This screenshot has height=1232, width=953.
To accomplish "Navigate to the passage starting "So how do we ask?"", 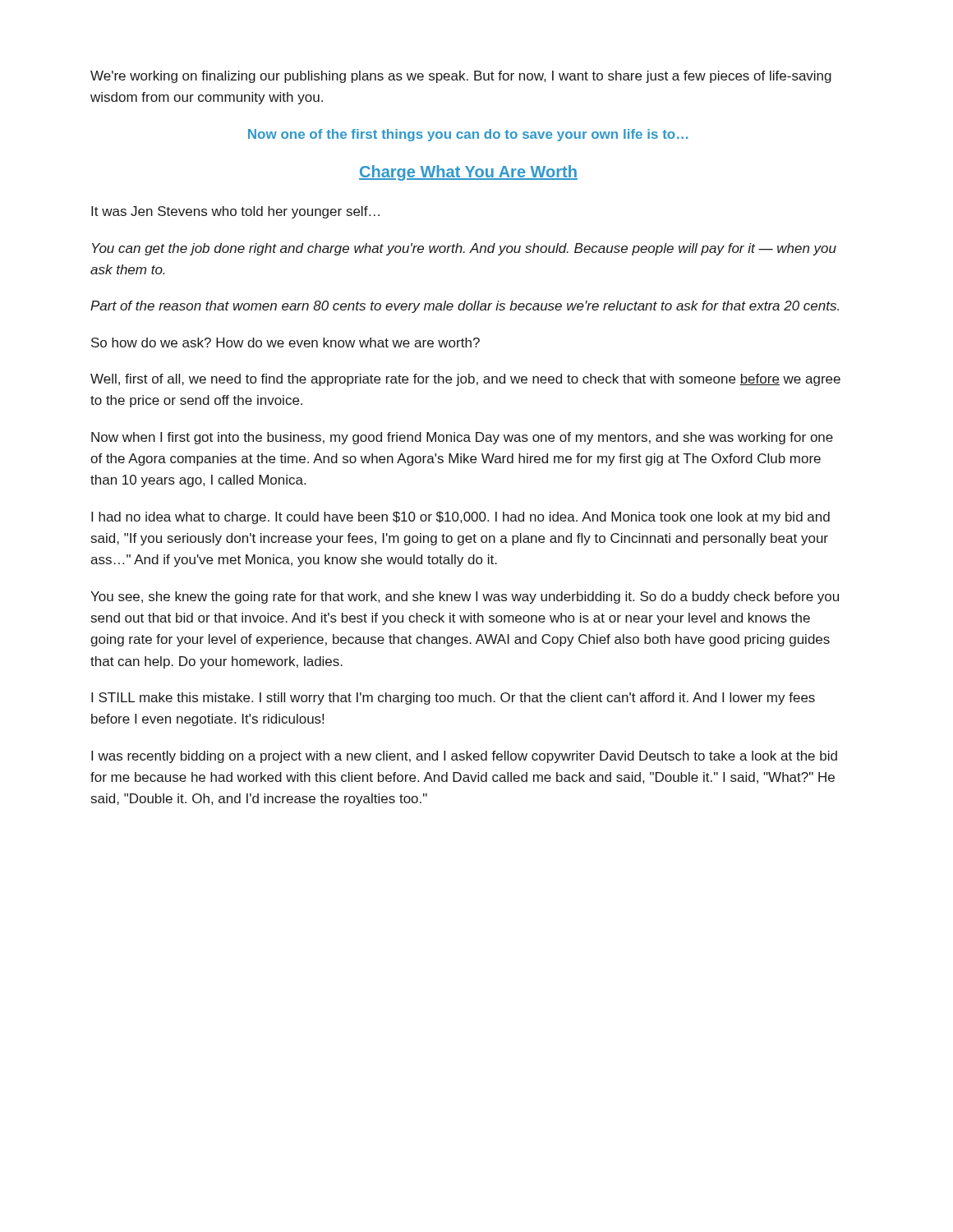I will tap(285, 343).
